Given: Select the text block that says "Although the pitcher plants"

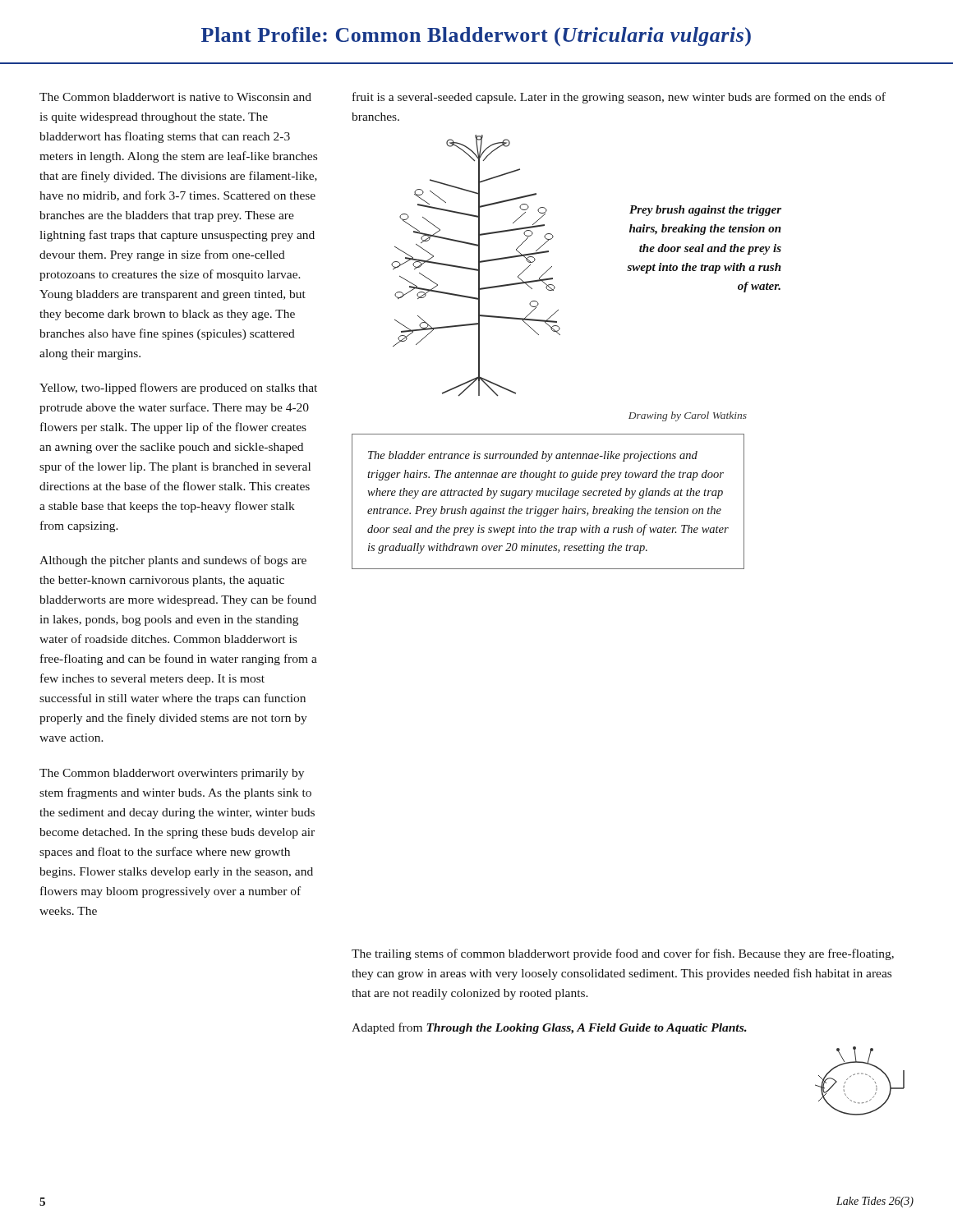Looking at the screenshot, I should (x=178, y=649).
